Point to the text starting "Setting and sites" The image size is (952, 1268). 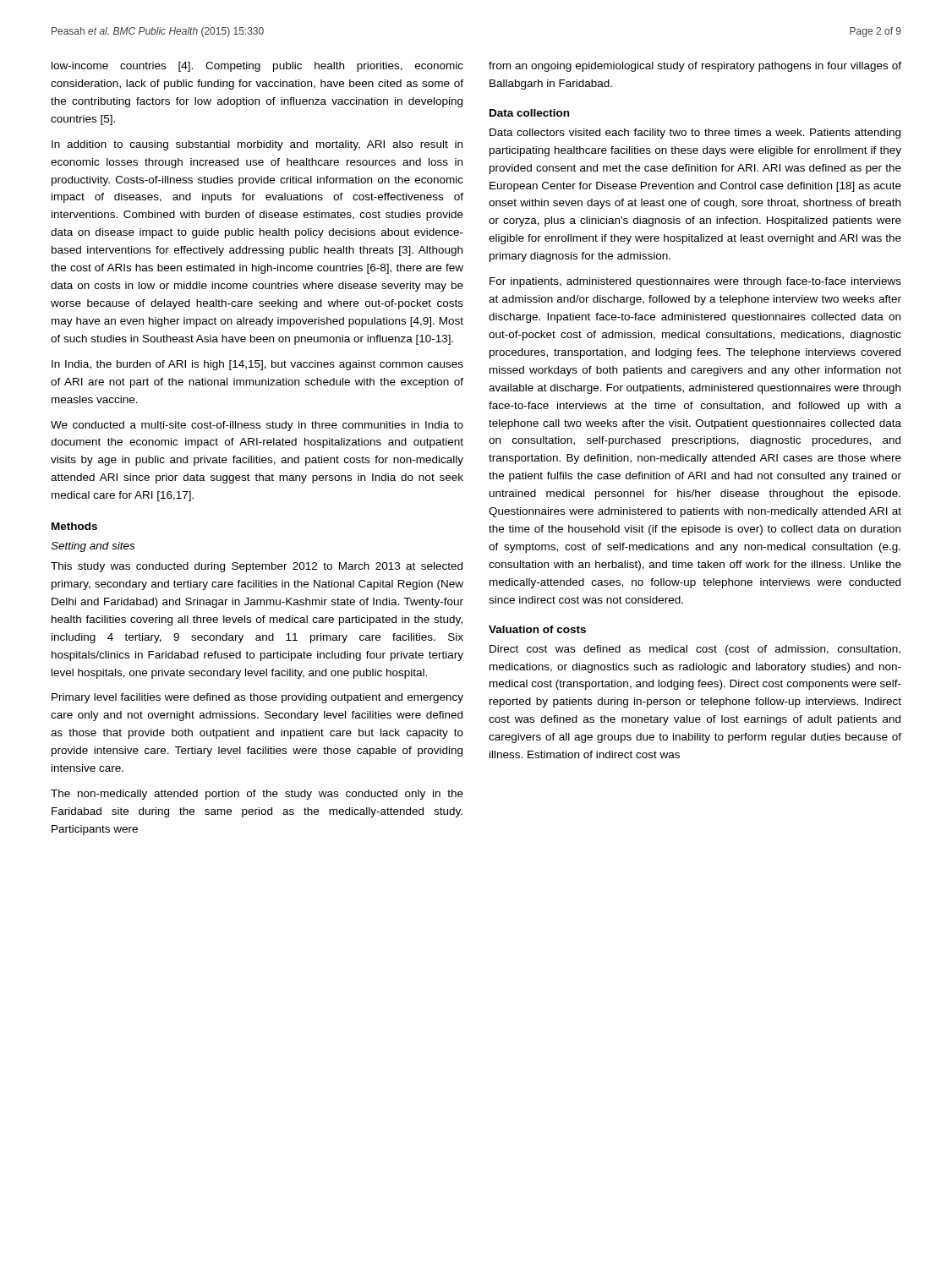coord(93,546)
